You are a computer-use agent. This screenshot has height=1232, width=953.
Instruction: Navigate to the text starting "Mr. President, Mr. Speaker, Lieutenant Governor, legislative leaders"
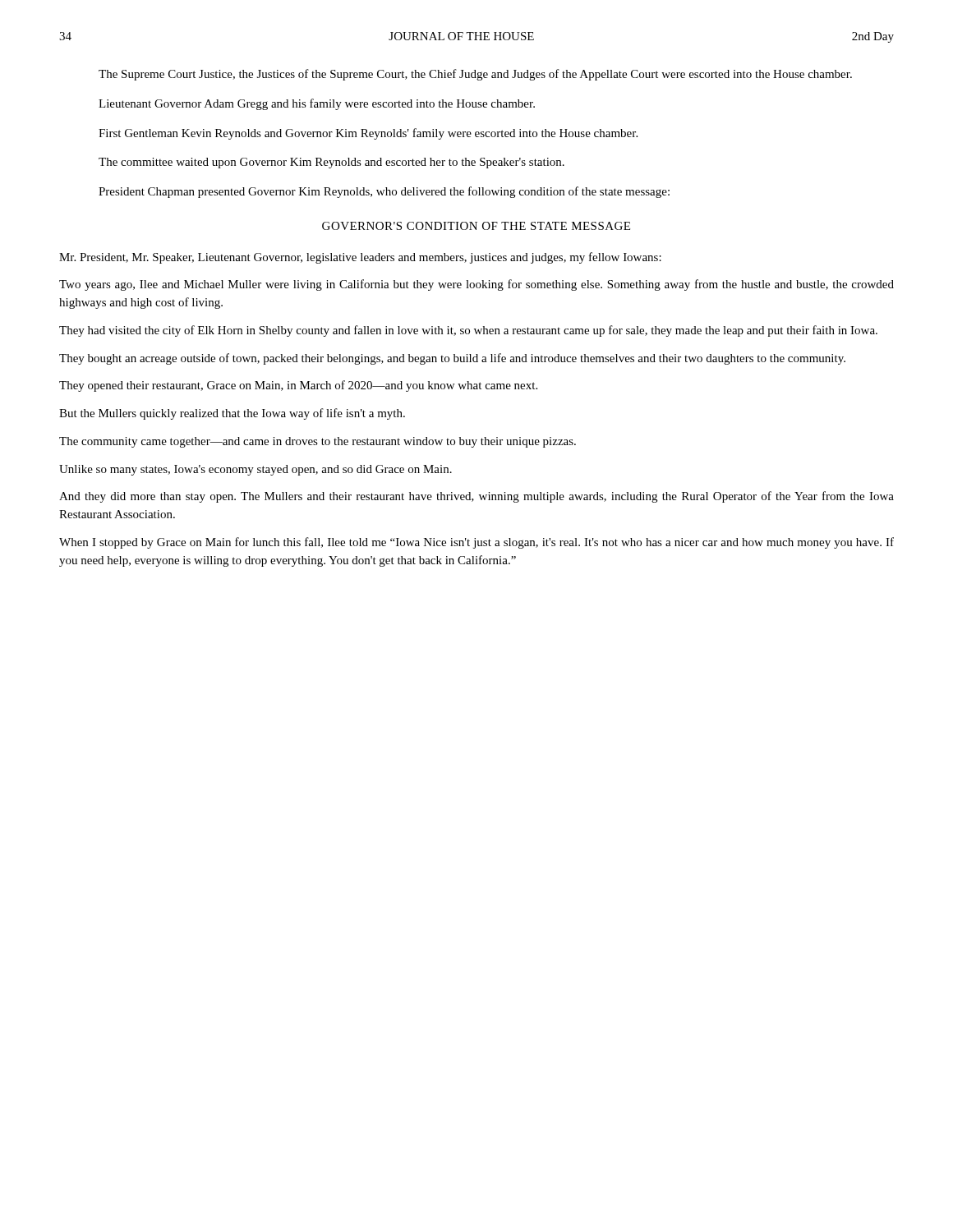[361, 257]
